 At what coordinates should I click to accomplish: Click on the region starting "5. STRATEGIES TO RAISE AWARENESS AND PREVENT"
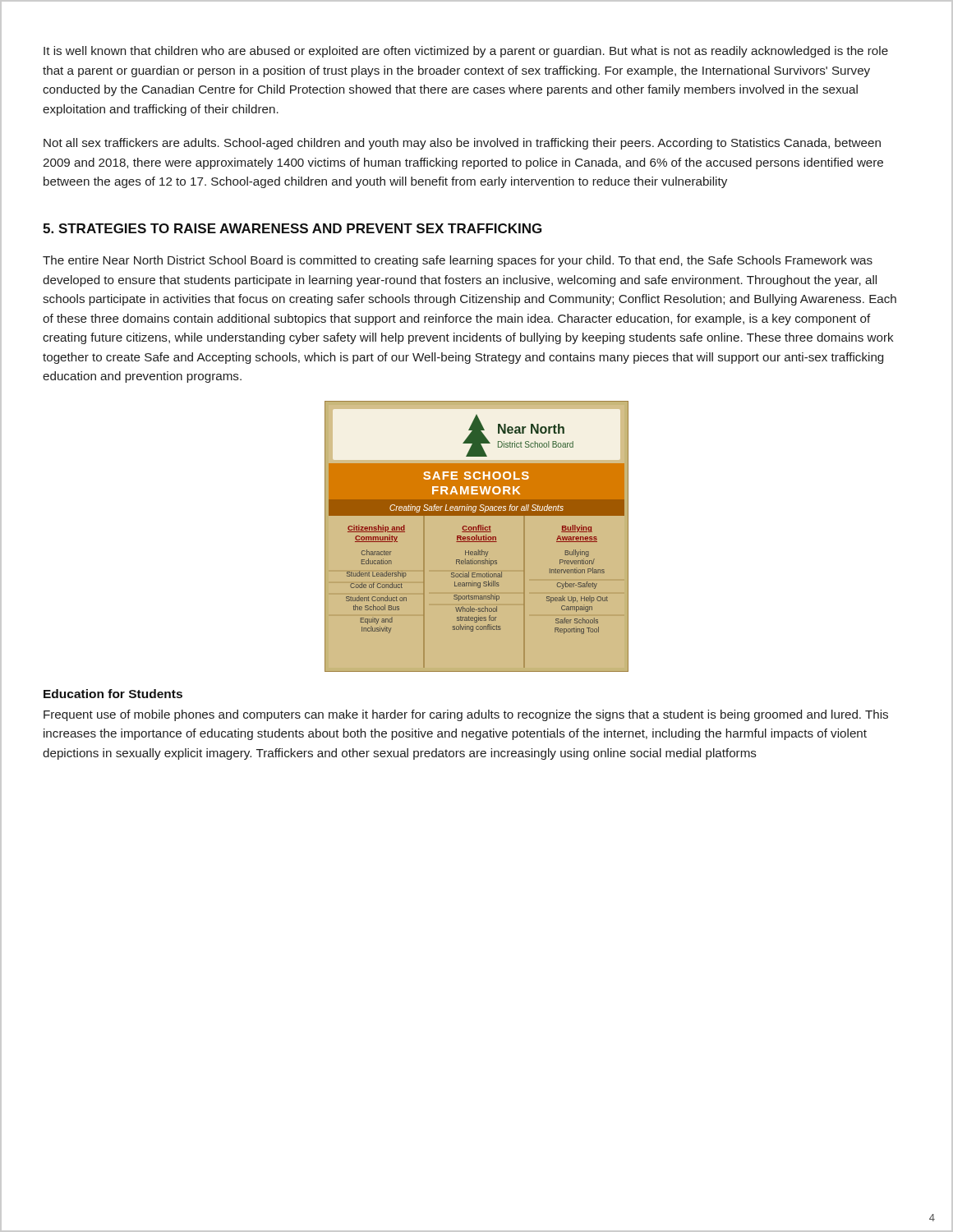coord(293,229)
